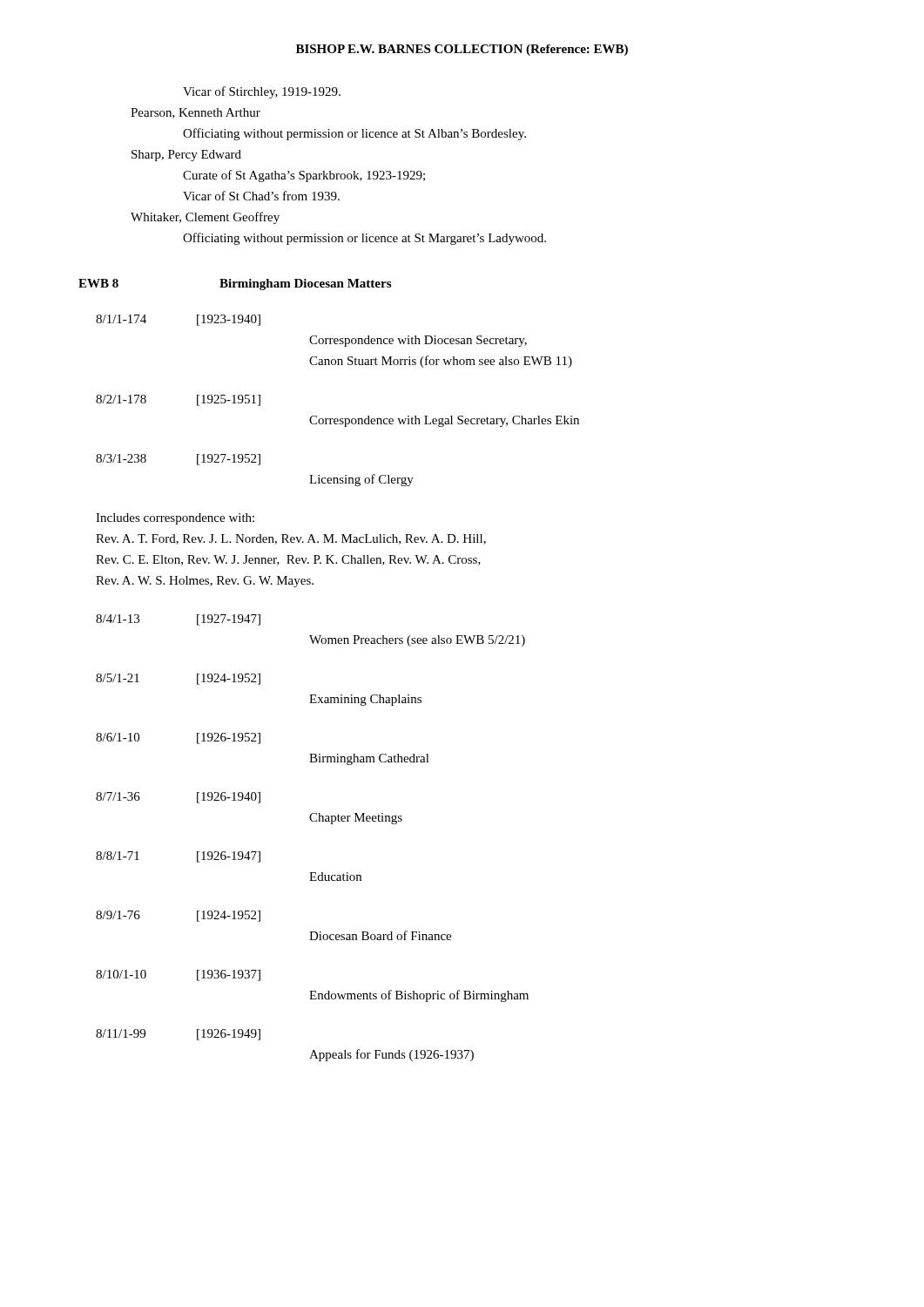The image size is (924, 1307).
Task: Select the element starting "8/1/1-174 [1923-1940] Correspondence with Diocesan Secretary, Canon"
Action: tap(471, 340)
